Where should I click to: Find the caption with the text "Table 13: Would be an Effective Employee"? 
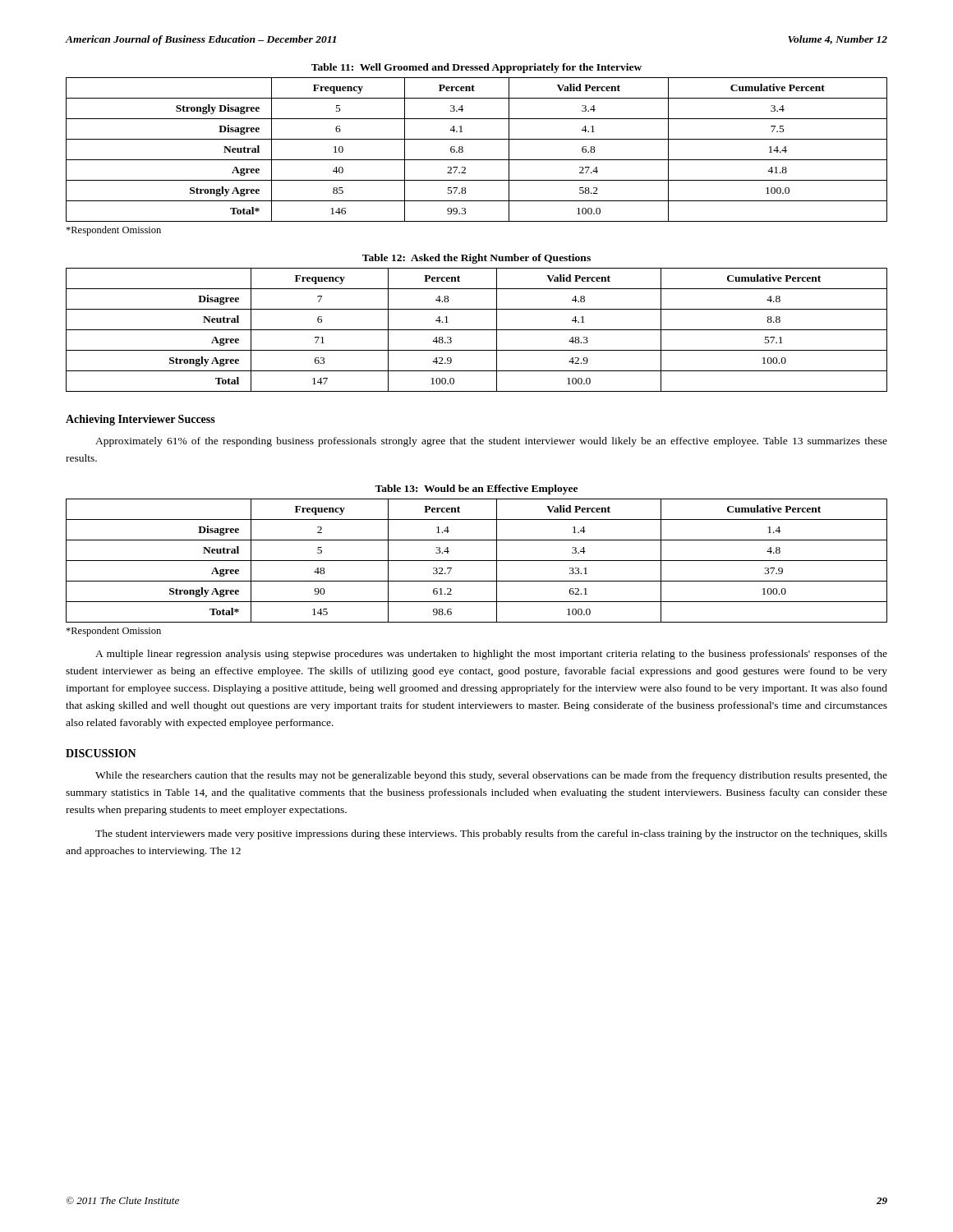point(476,488)
